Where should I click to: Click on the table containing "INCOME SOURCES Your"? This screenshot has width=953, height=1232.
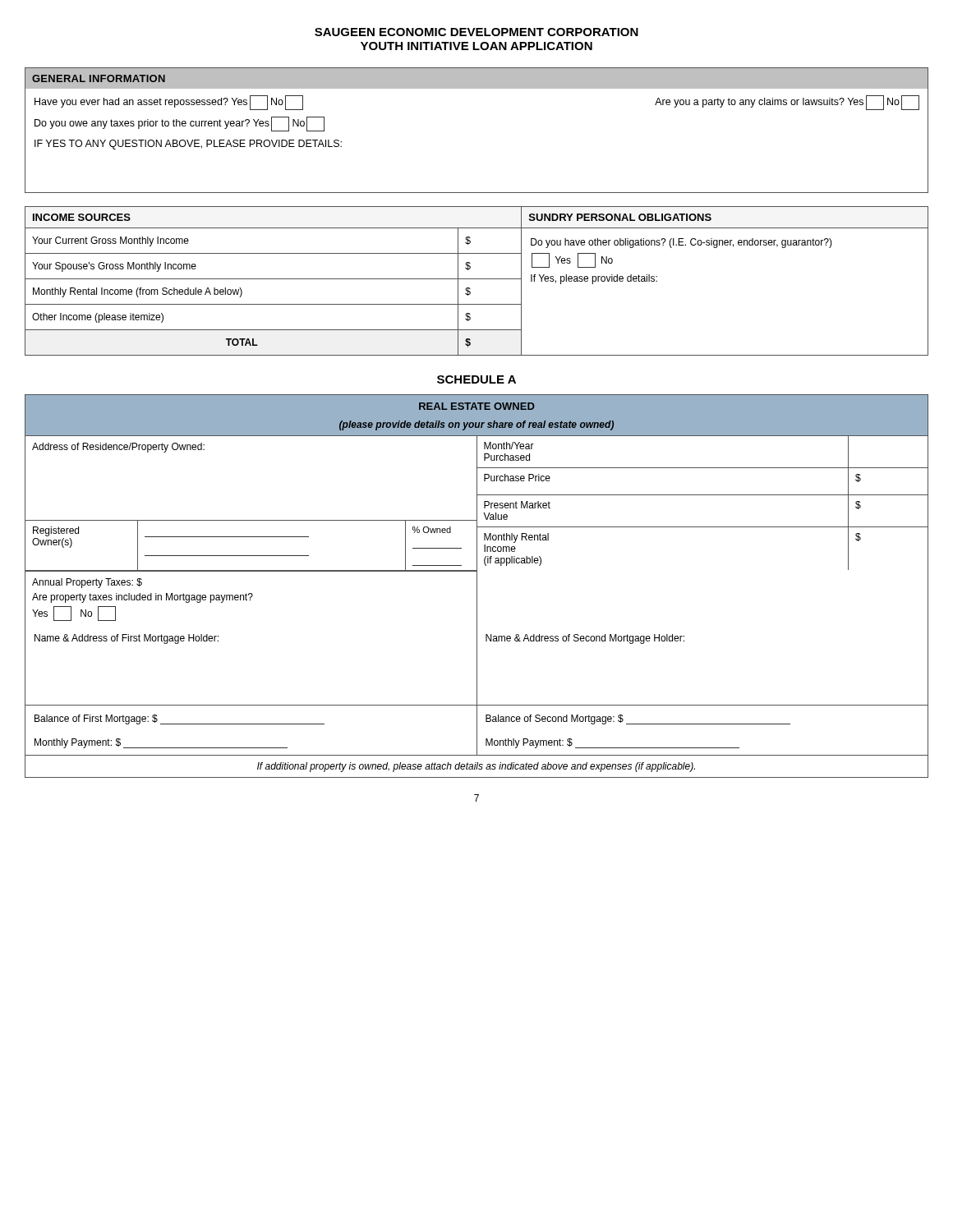pyautogui.click(x=476, y=281)
